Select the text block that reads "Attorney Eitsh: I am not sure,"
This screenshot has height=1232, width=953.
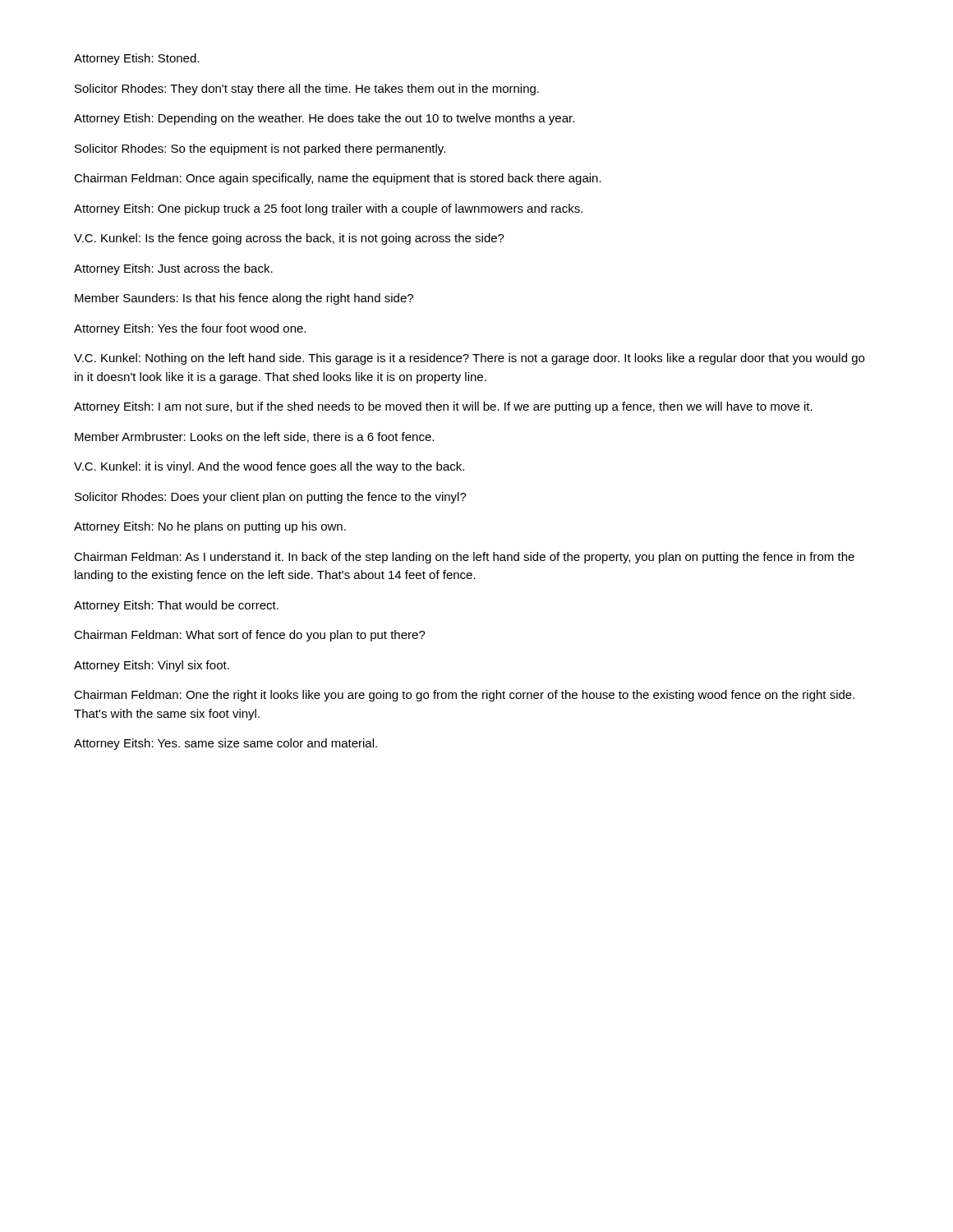tap(444, 406)
